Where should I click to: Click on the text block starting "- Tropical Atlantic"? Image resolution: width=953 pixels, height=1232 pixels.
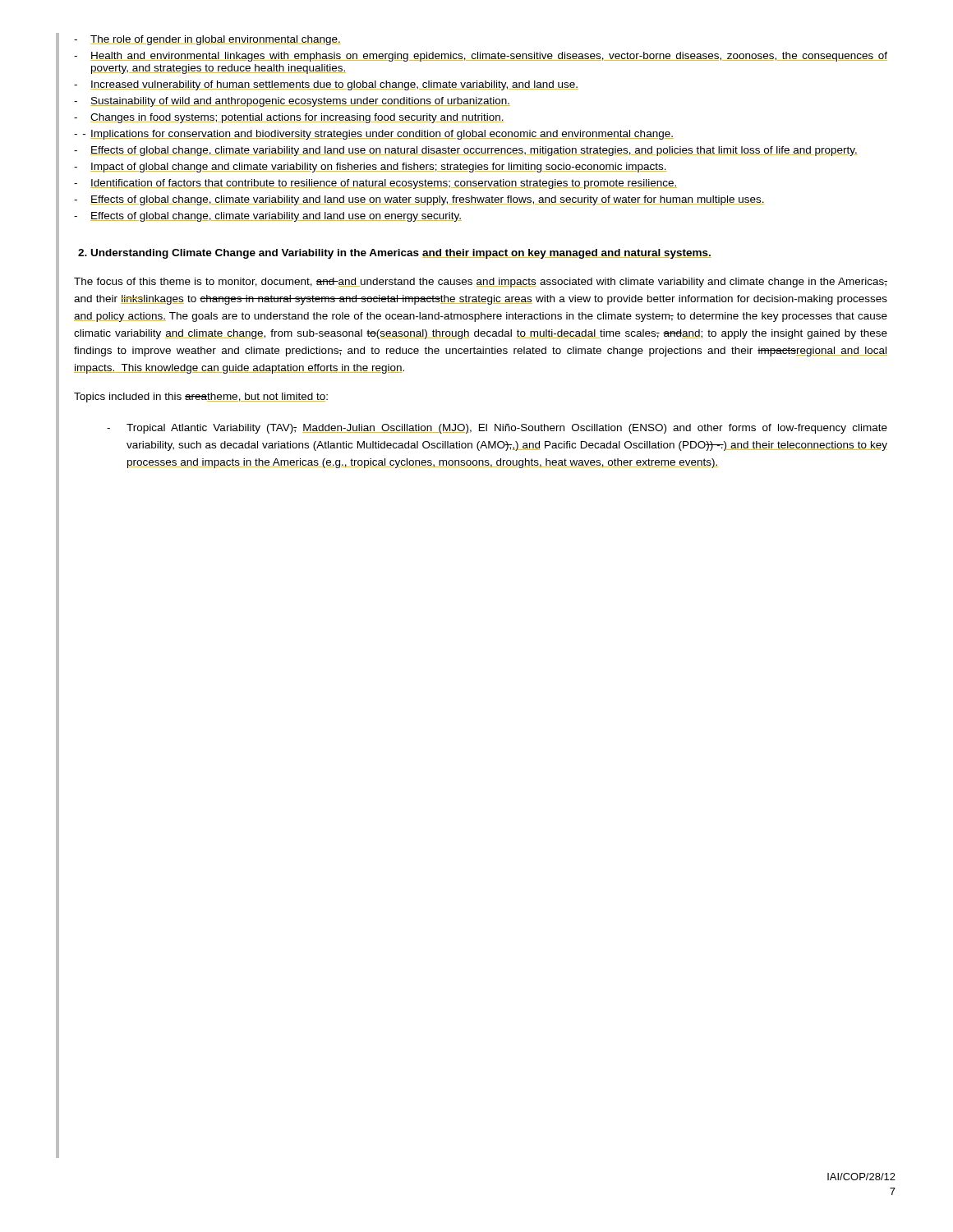click(x=497, y=446)
